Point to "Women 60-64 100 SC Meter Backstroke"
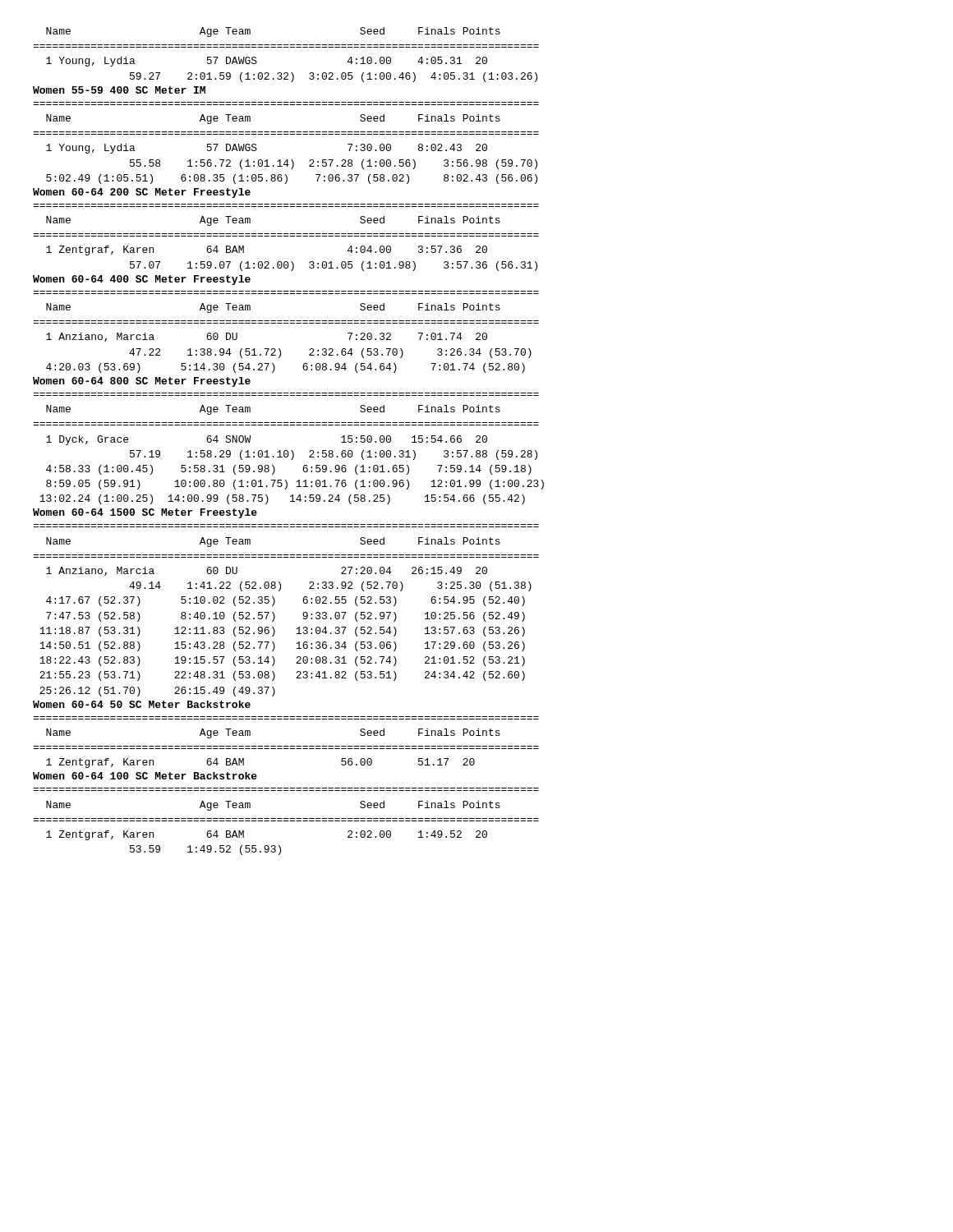The image size is (953, 1232). pyautogui.click(x=145, y=777)
